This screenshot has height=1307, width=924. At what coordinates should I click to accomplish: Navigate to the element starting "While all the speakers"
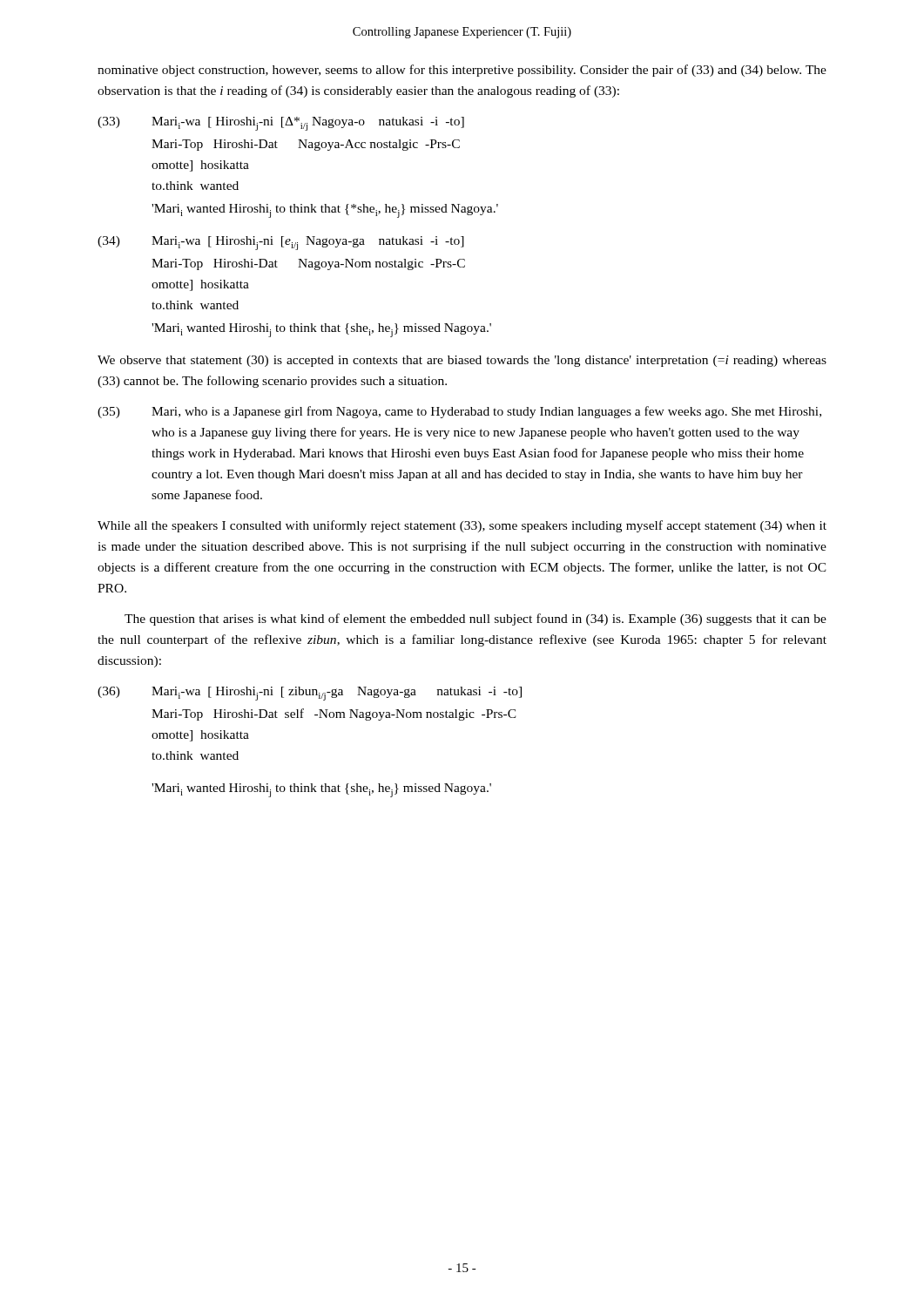pyautogui.click(x=462, y=556)
